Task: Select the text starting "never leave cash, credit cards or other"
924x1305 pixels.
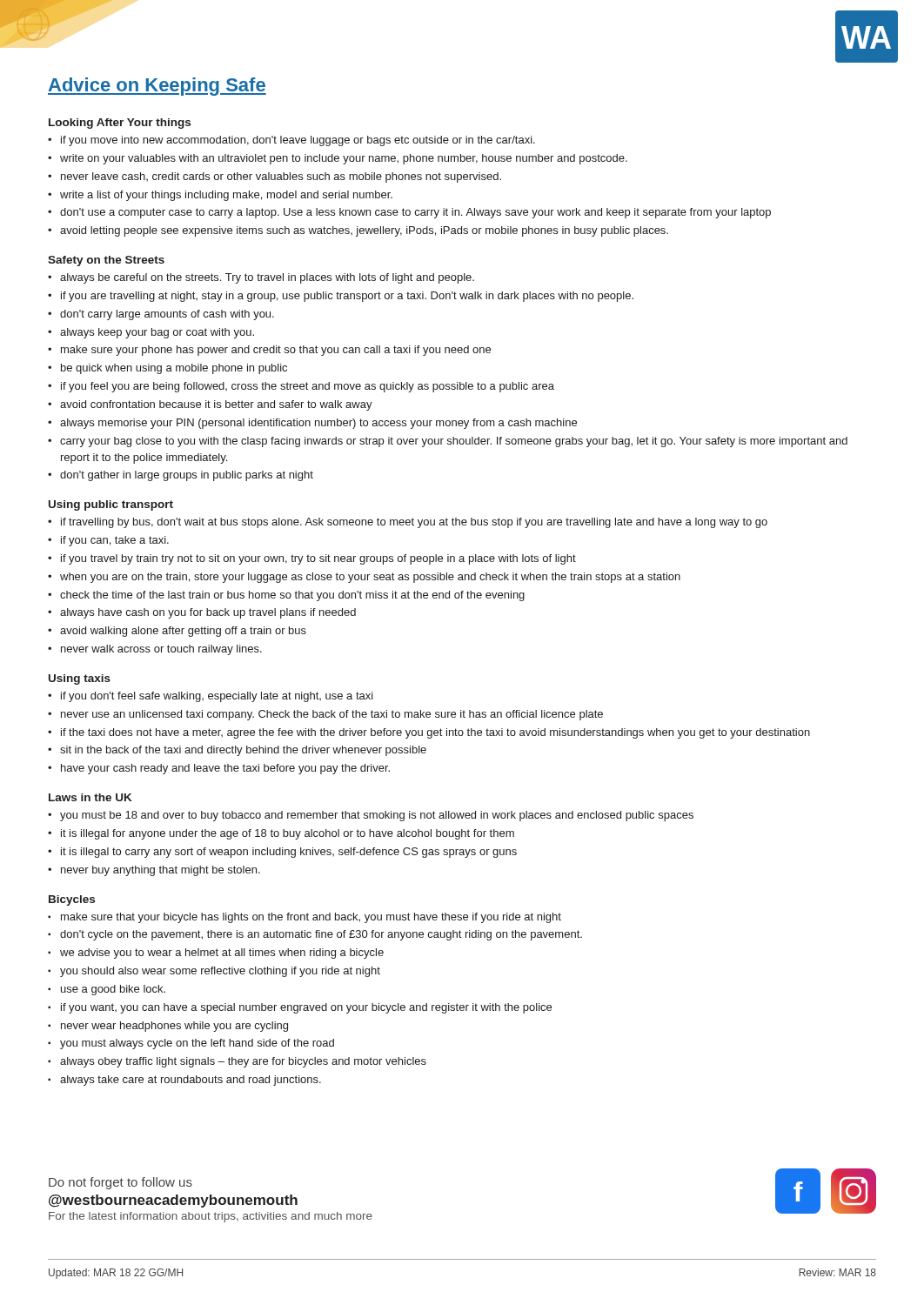Action: click(281, 176)
